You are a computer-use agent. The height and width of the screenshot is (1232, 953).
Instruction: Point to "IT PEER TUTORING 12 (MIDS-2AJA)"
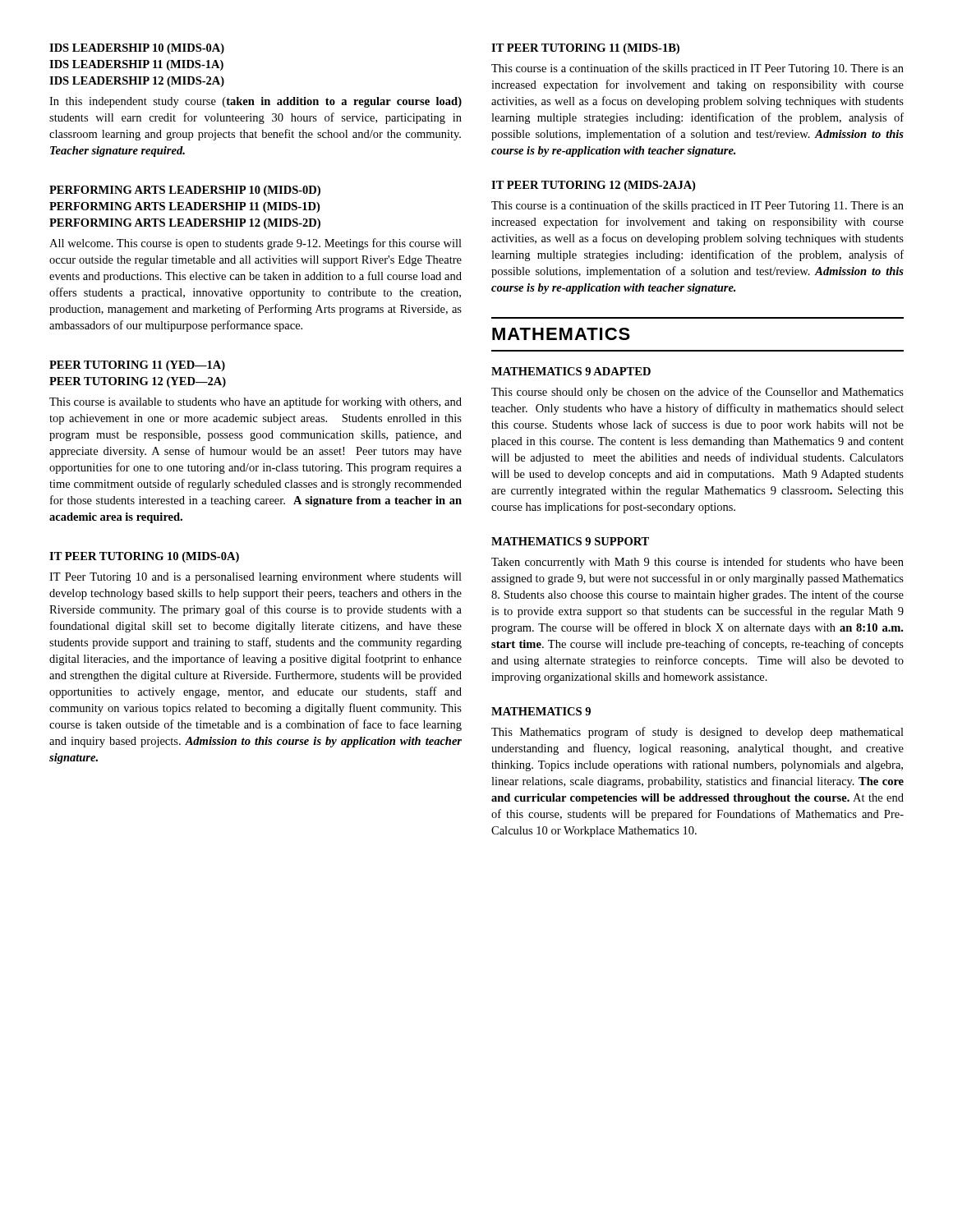point(594,185)
